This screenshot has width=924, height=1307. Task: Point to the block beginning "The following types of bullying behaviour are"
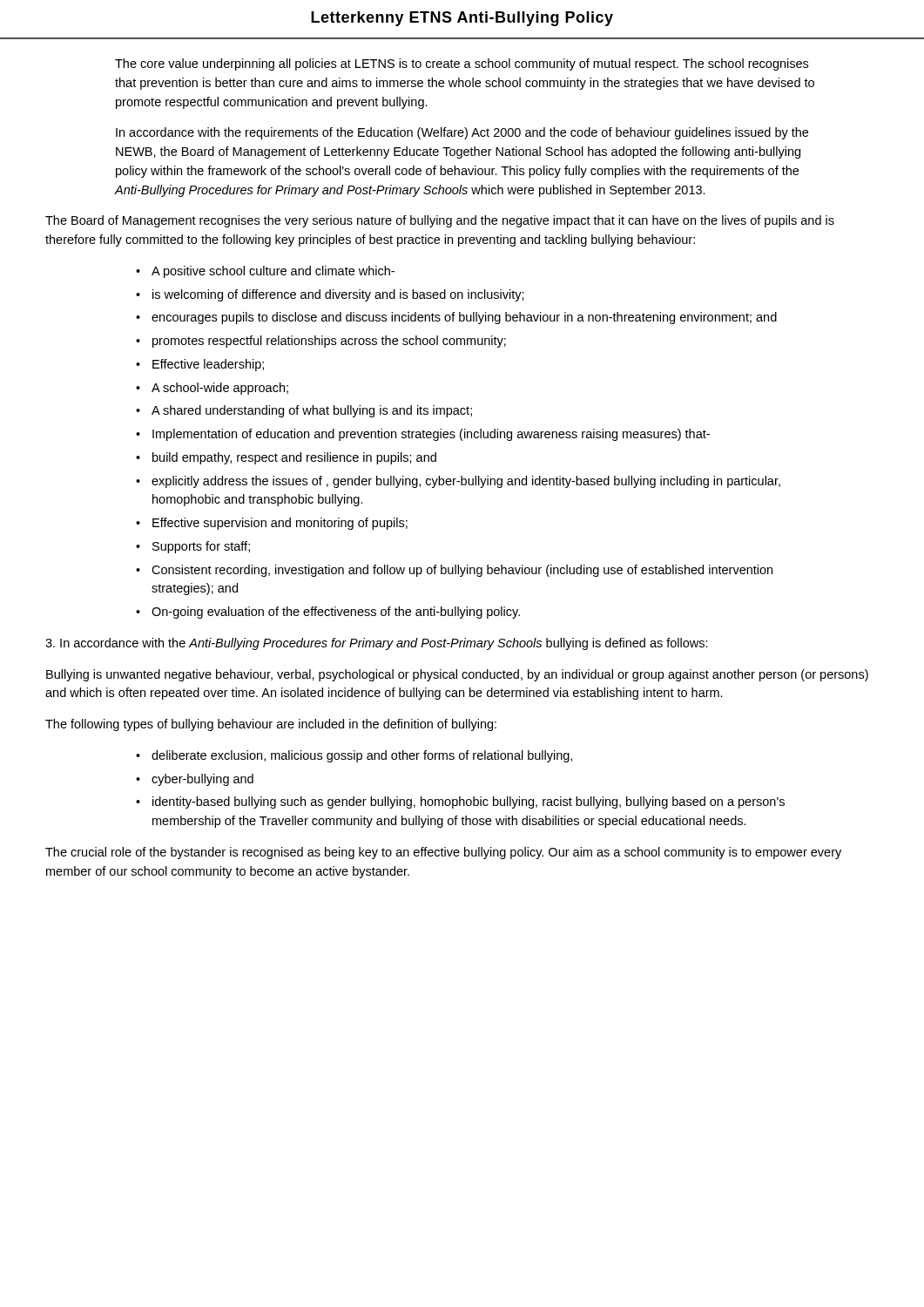pyautogui.click(x=271, y=724)
